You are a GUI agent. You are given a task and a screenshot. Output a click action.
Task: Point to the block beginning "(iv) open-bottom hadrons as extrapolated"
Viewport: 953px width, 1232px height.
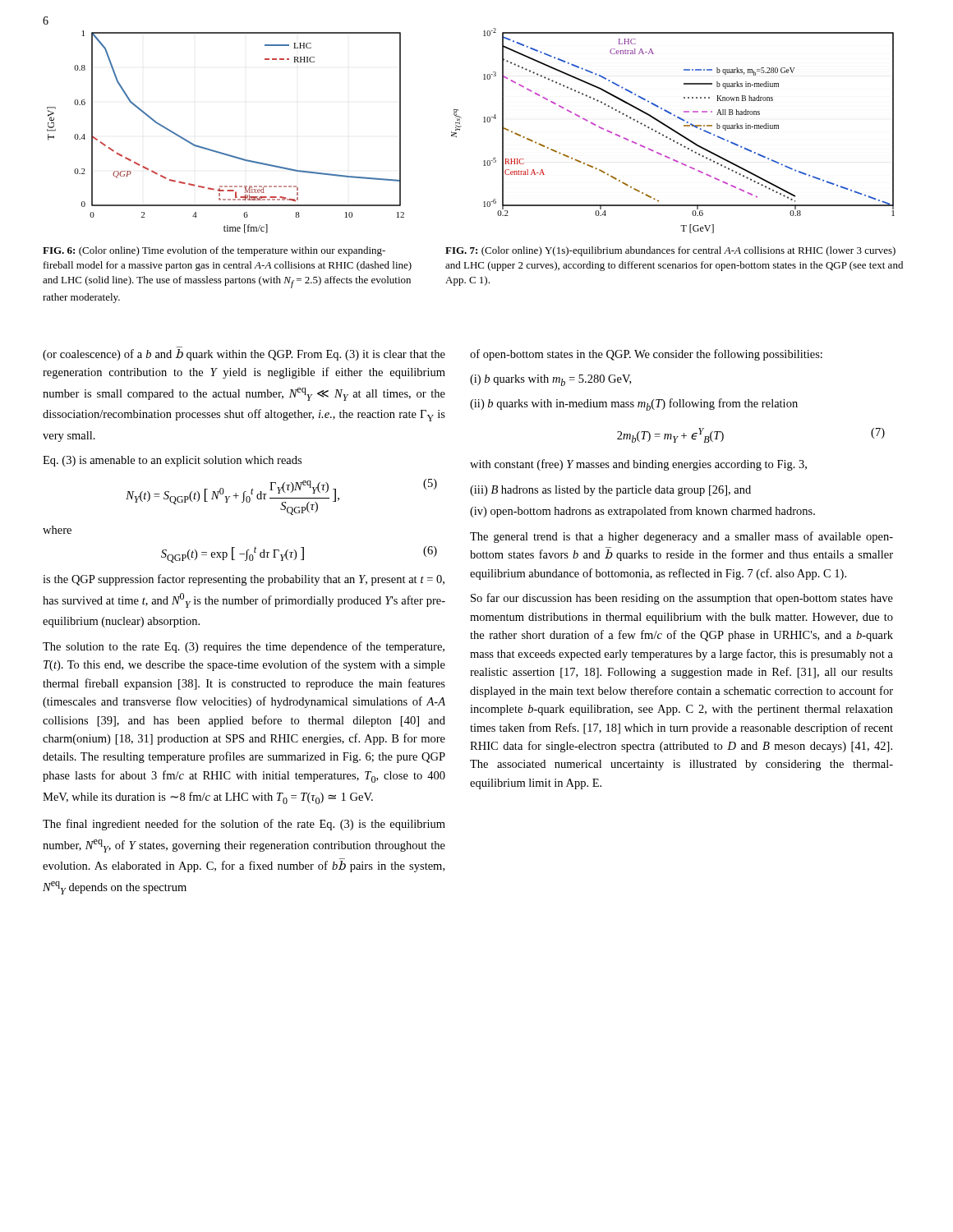pos(643,511)
